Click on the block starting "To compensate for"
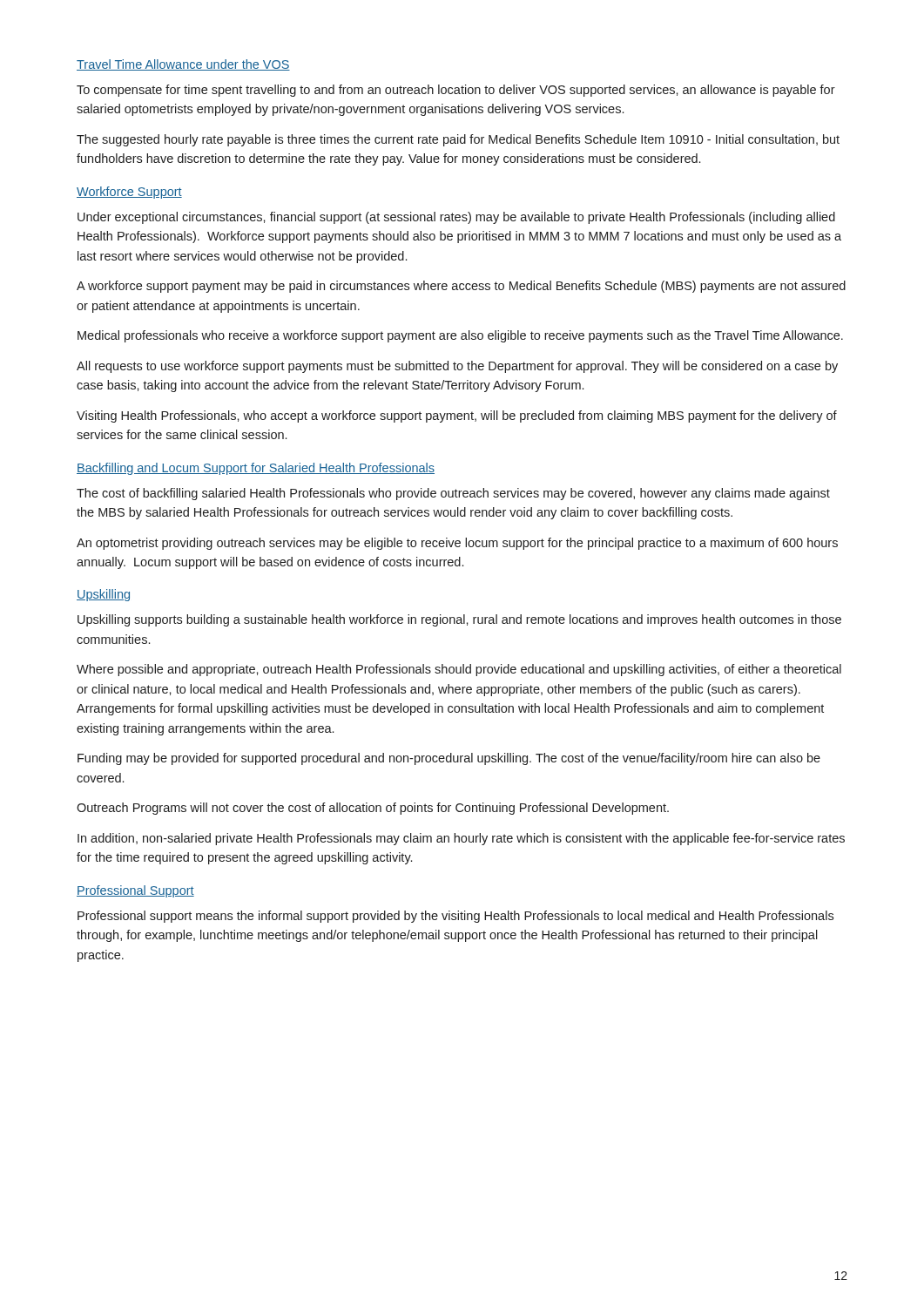924x1307 pixels. [456, 100]
